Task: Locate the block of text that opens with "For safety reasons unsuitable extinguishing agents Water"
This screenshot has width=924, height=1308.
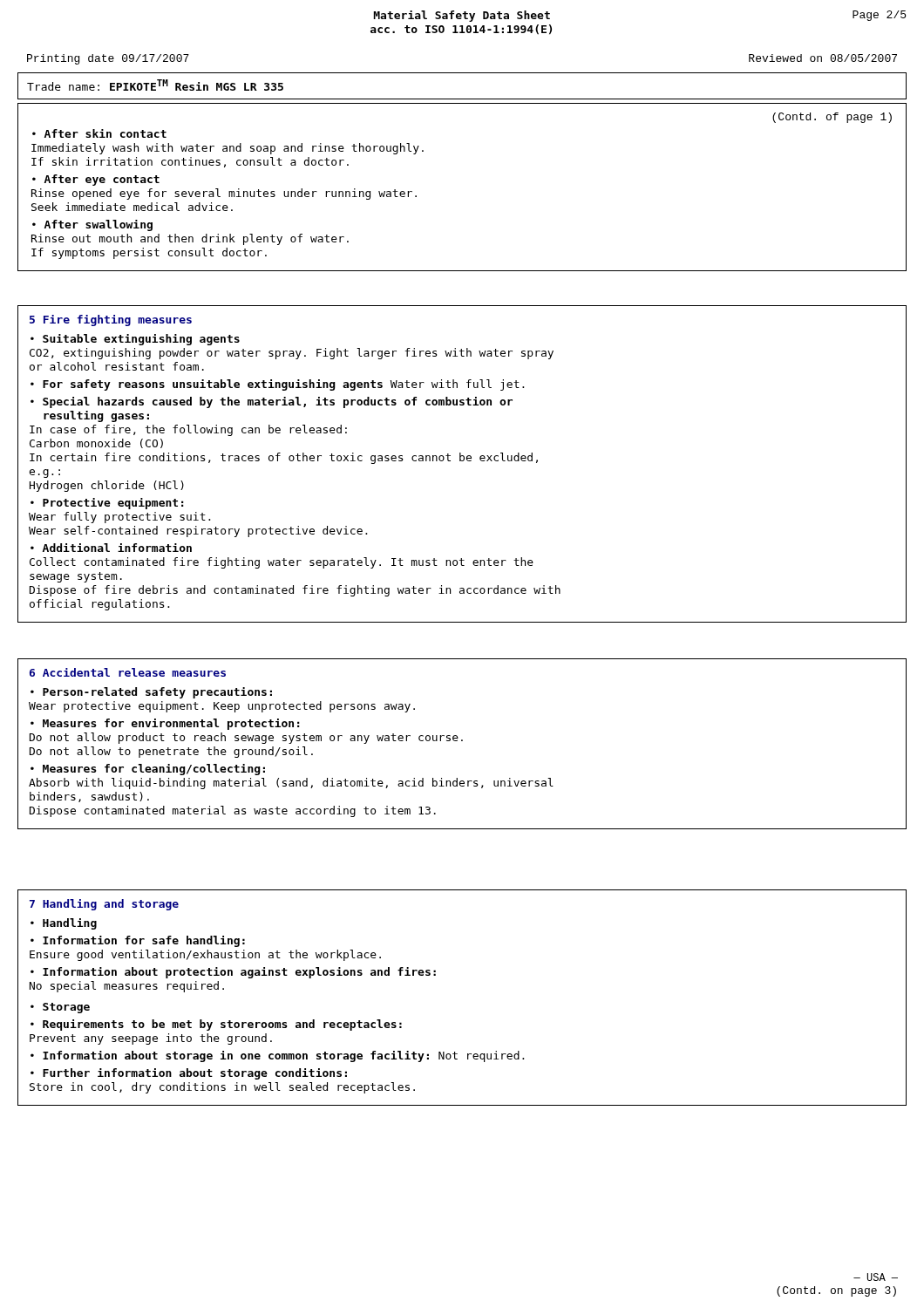Action: [285, 384]
